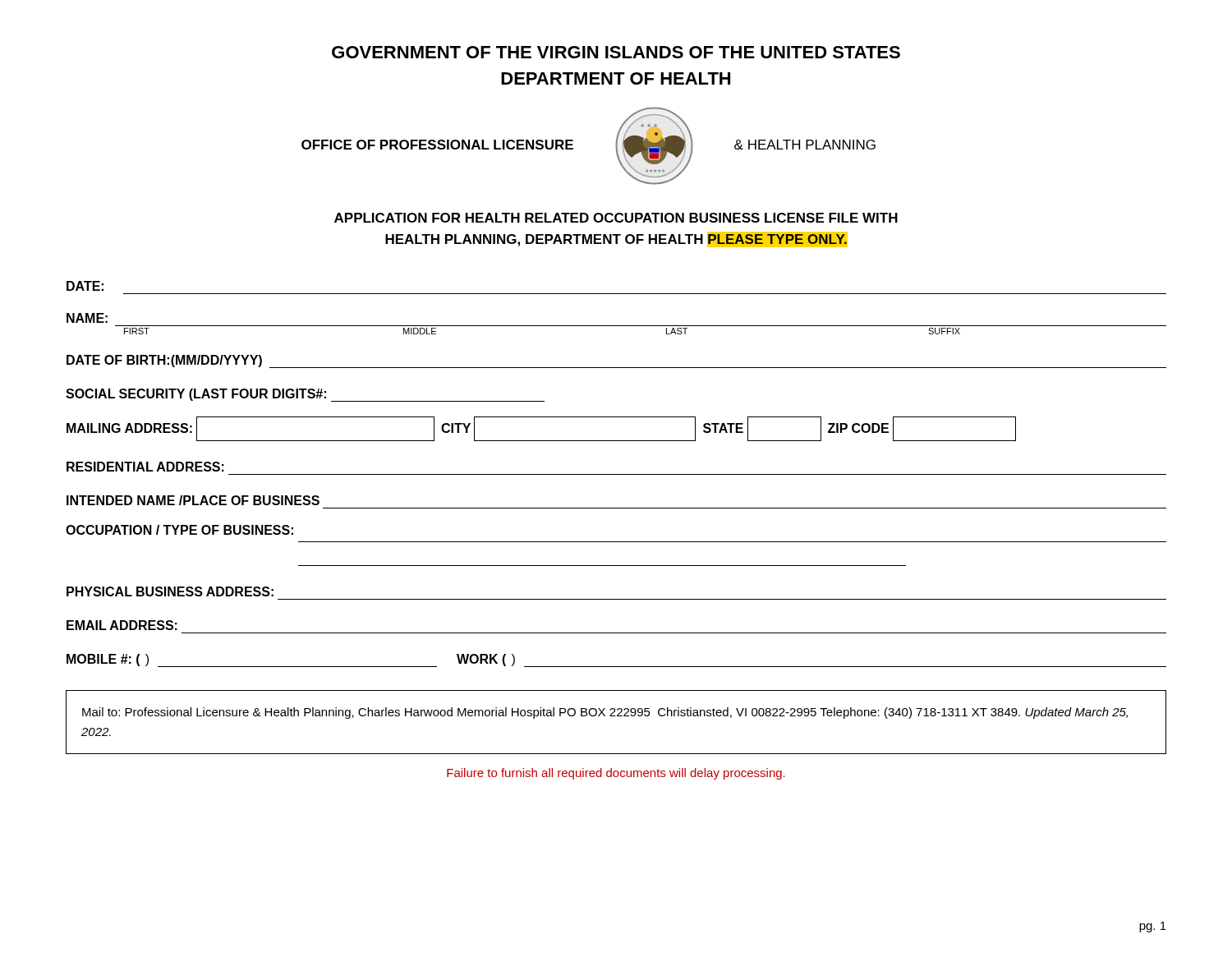
Task: Select the passage starting "MAILING ADDRESS: CITY"
Action: (541, 429)
